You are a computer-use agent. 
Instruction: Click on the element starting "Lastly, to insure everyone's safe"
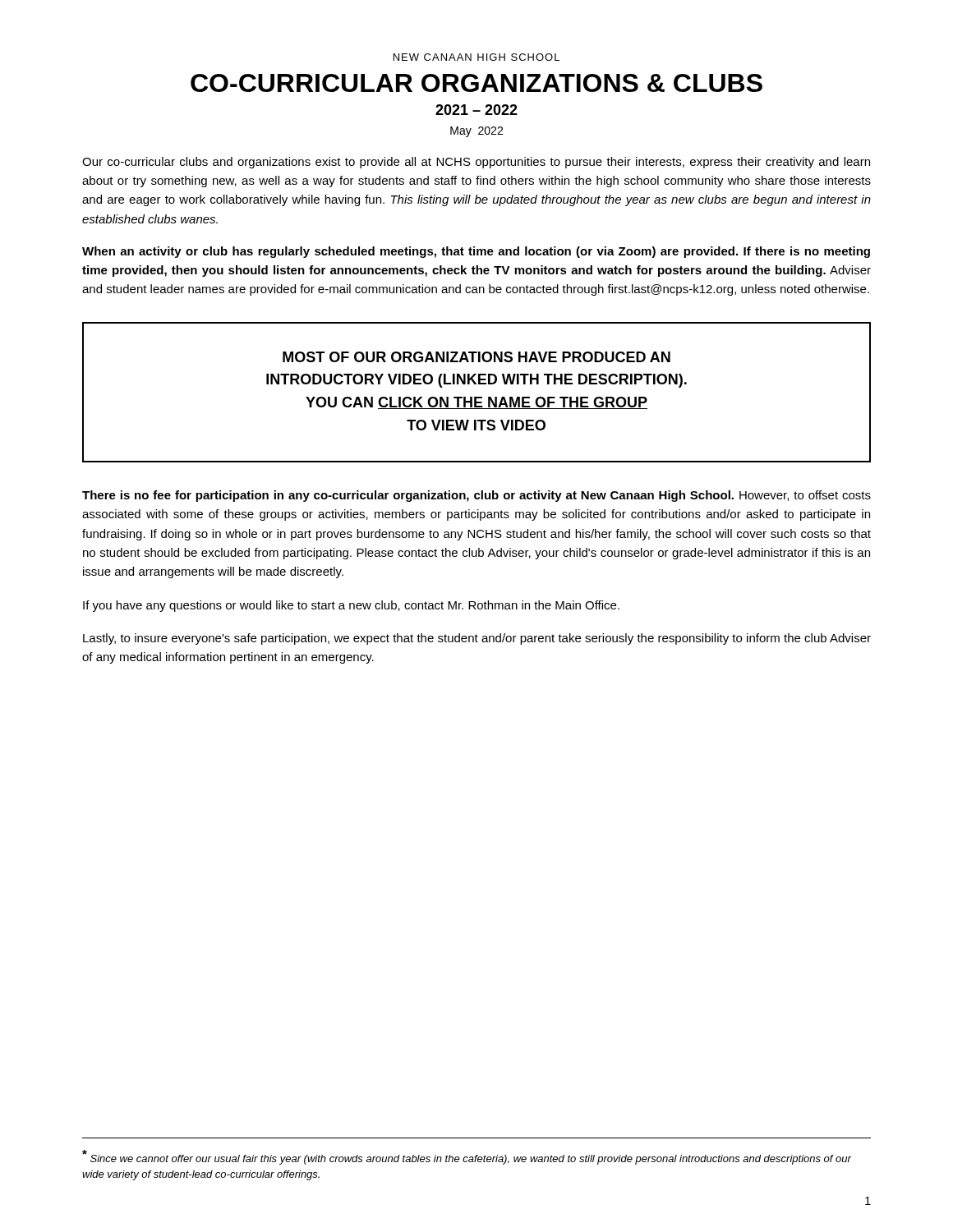[x=476, y=647]
